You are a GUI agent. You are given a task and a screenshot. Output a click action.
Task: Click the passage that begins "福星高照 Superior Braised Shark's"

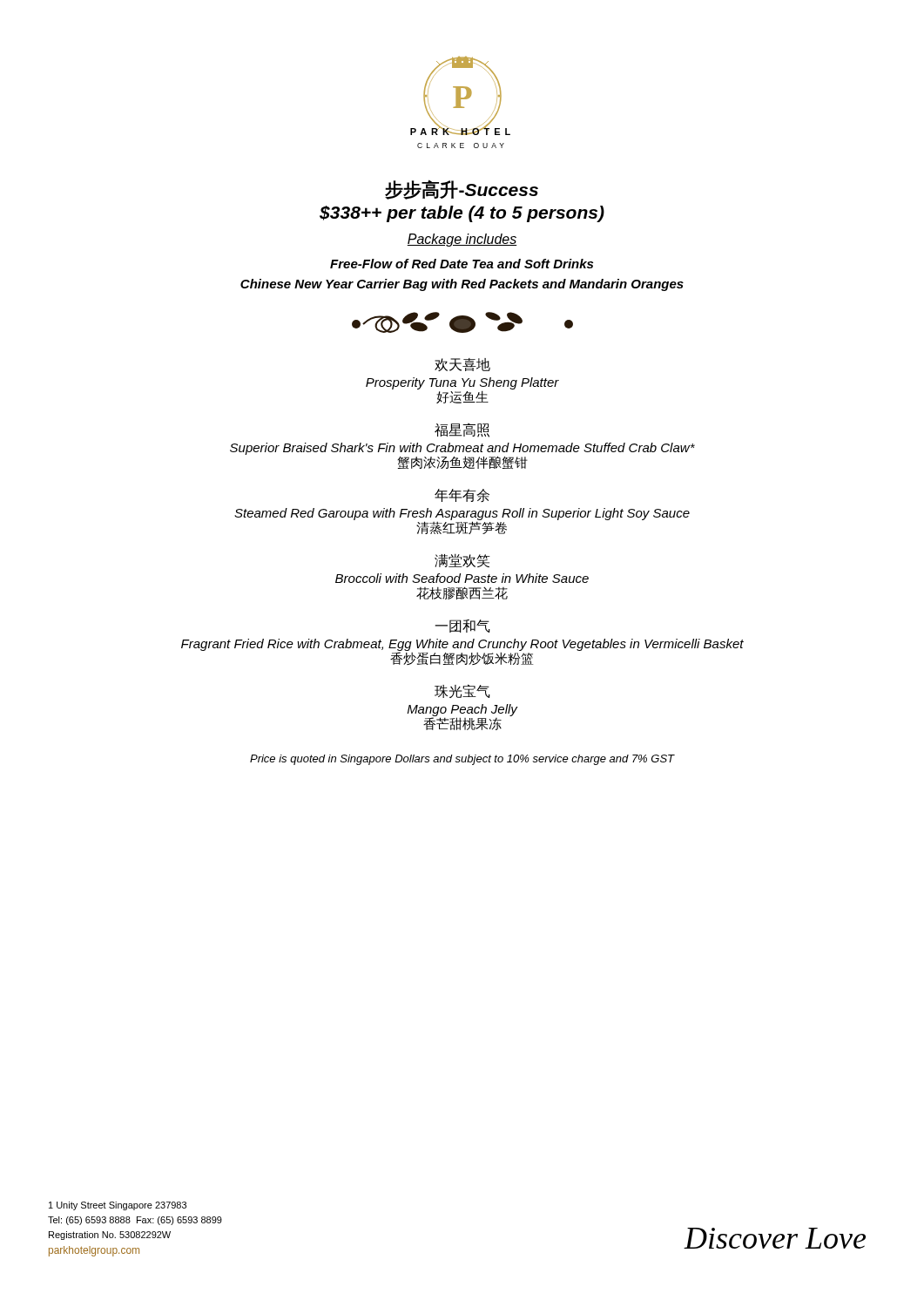coord(462,447)
